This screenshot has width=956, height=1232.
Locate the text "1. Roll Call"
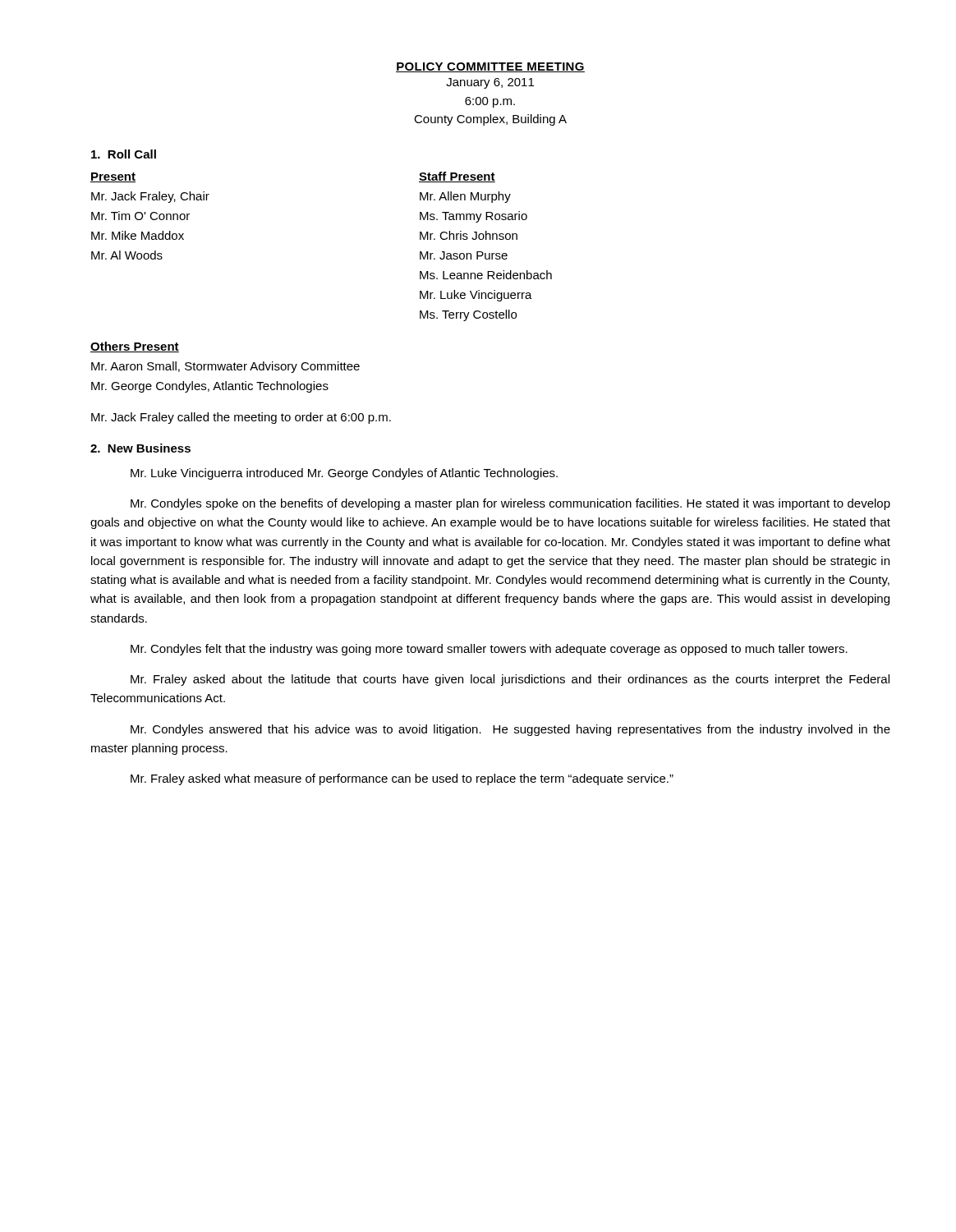tap(124, 154)
